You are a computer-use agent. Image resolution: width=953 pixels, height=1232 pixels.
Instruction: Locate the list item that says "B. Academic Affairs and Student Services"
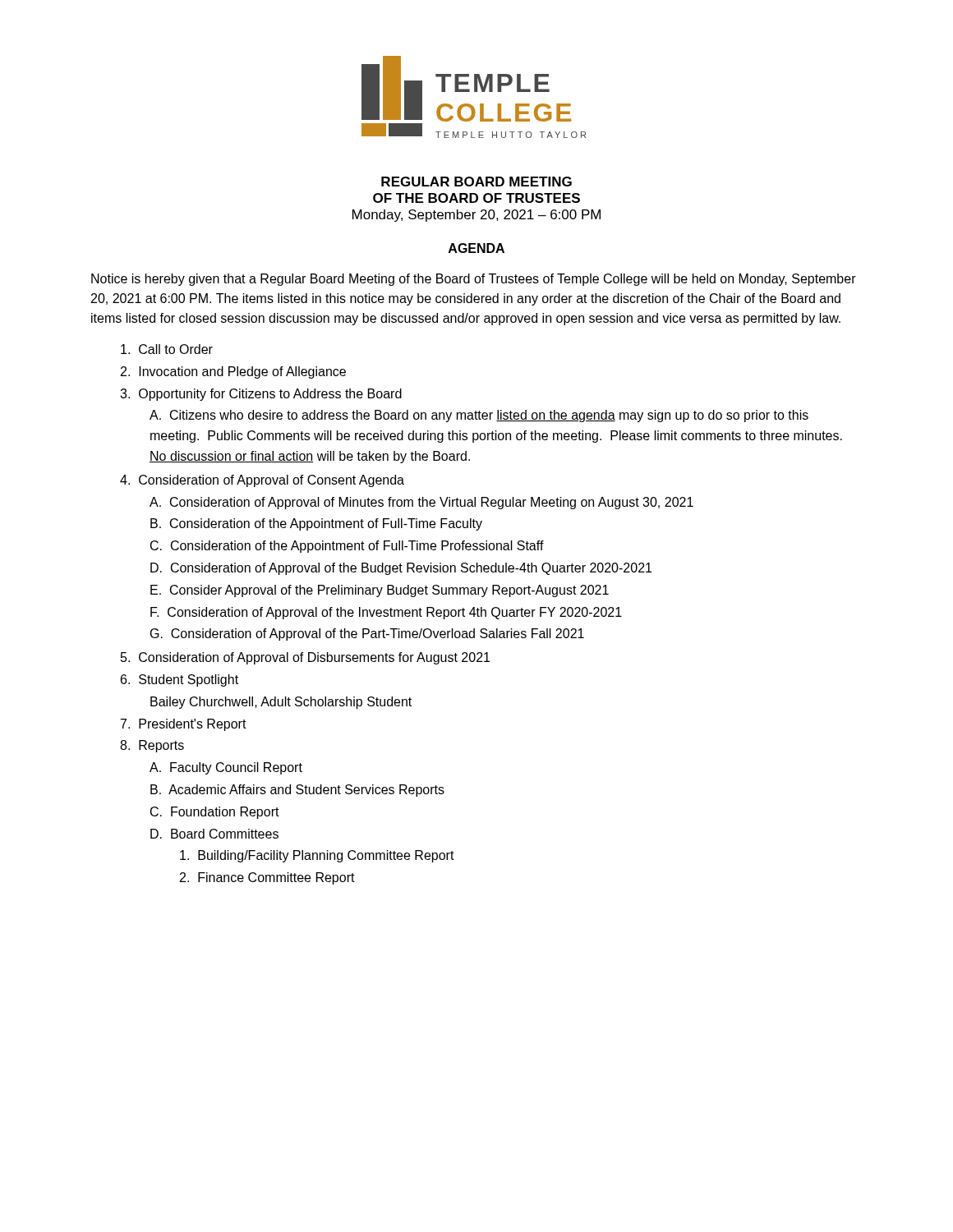[x=297, y=790]
